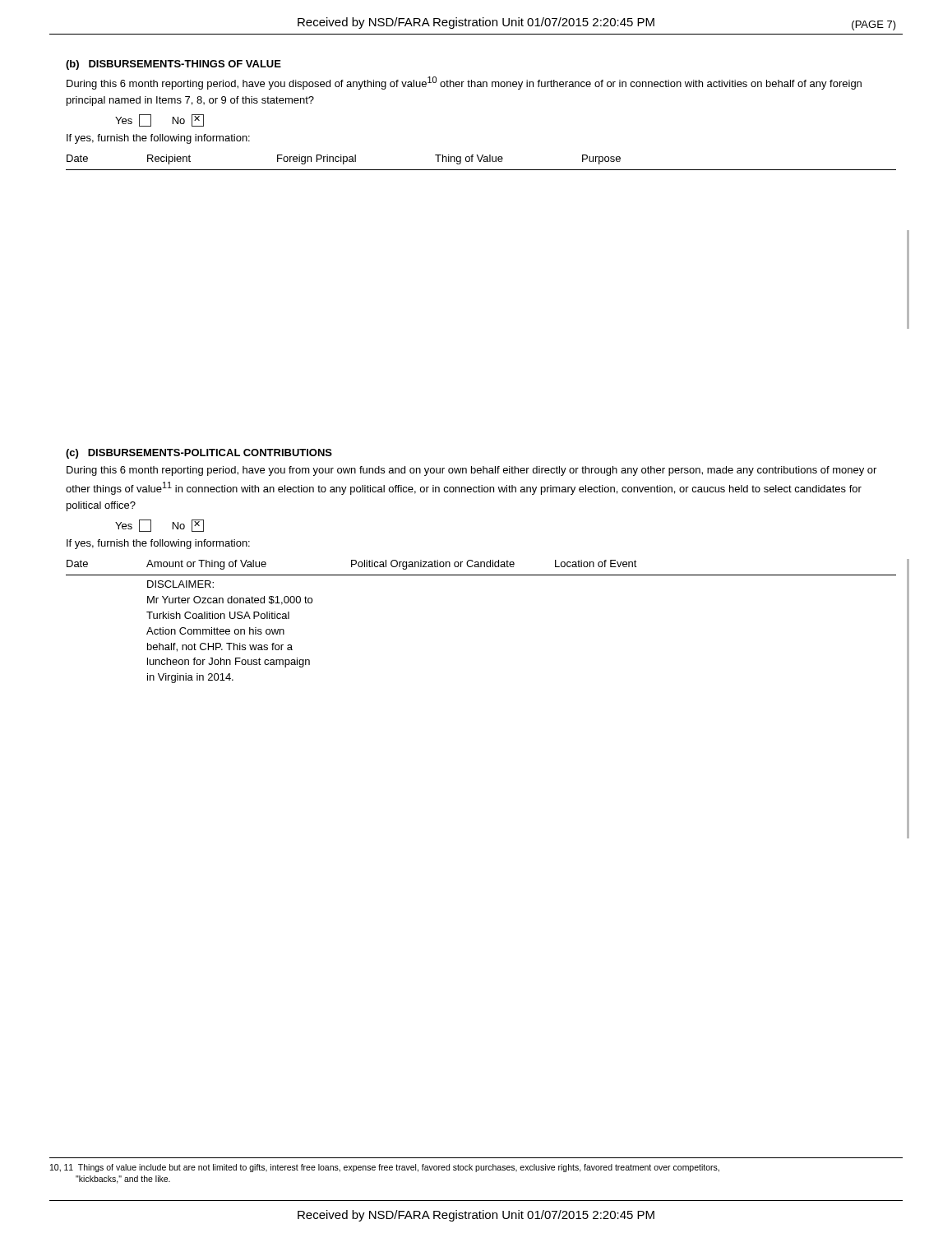
Task: Find the table that mentions "Foreign Principal"
Action: coord(481,287)
